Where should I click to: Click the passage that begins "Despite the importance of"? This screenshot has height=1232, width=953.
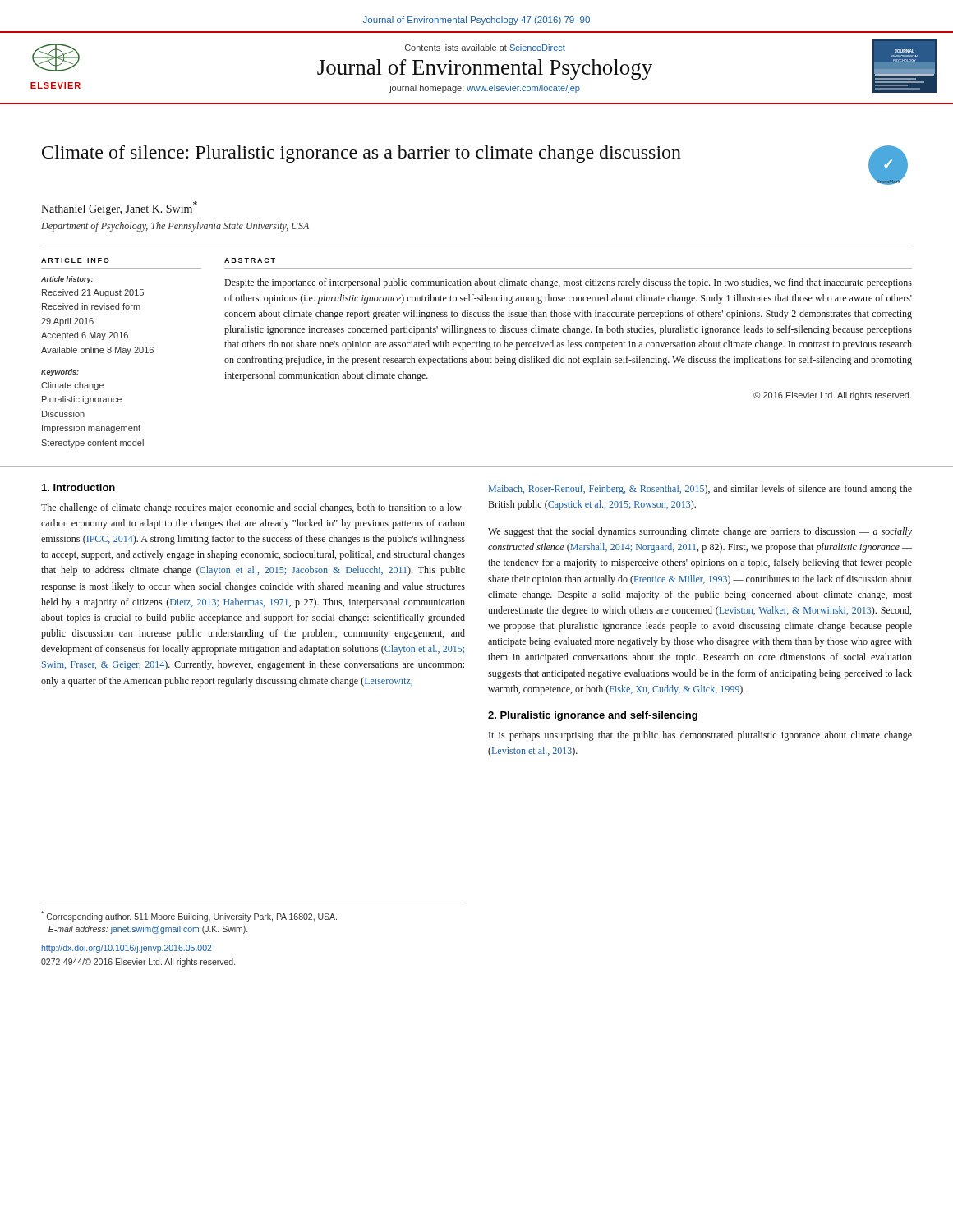point(568,329)
